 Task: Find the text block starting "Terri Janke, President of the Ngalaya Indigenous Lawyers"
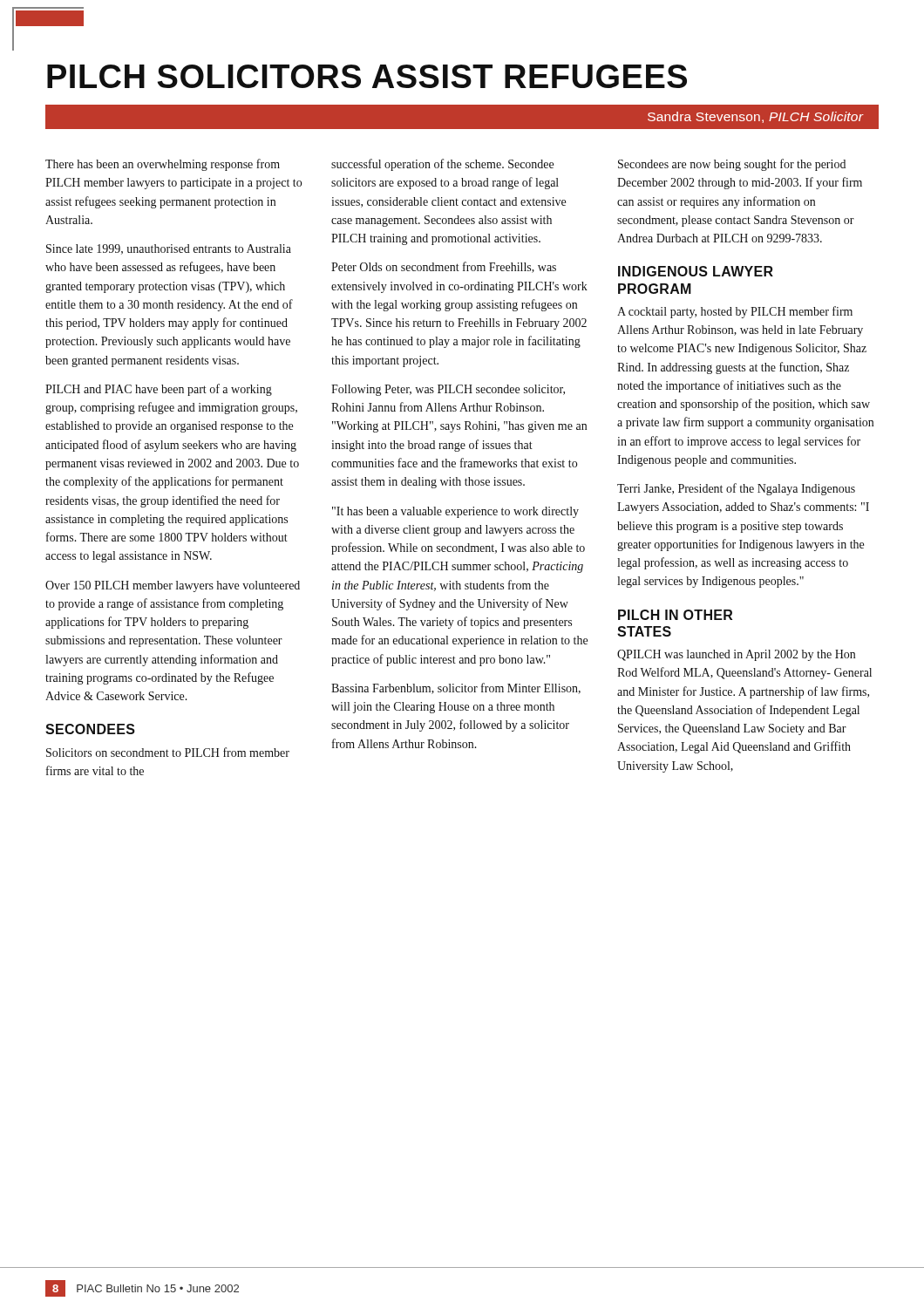[746, 535]
